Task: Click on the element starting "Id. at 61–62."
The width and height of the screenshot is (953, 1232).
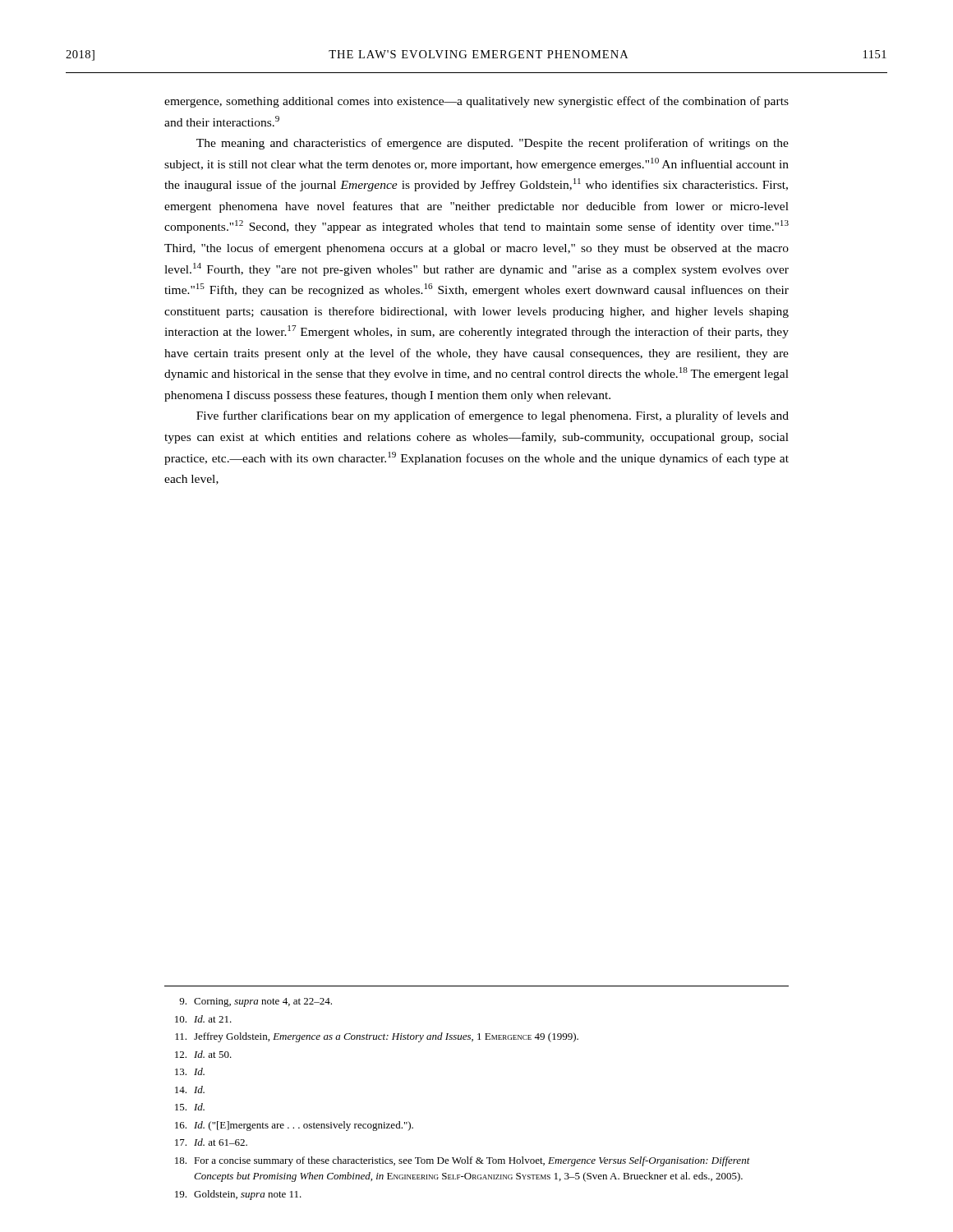Action: [x=211, y=1142]
